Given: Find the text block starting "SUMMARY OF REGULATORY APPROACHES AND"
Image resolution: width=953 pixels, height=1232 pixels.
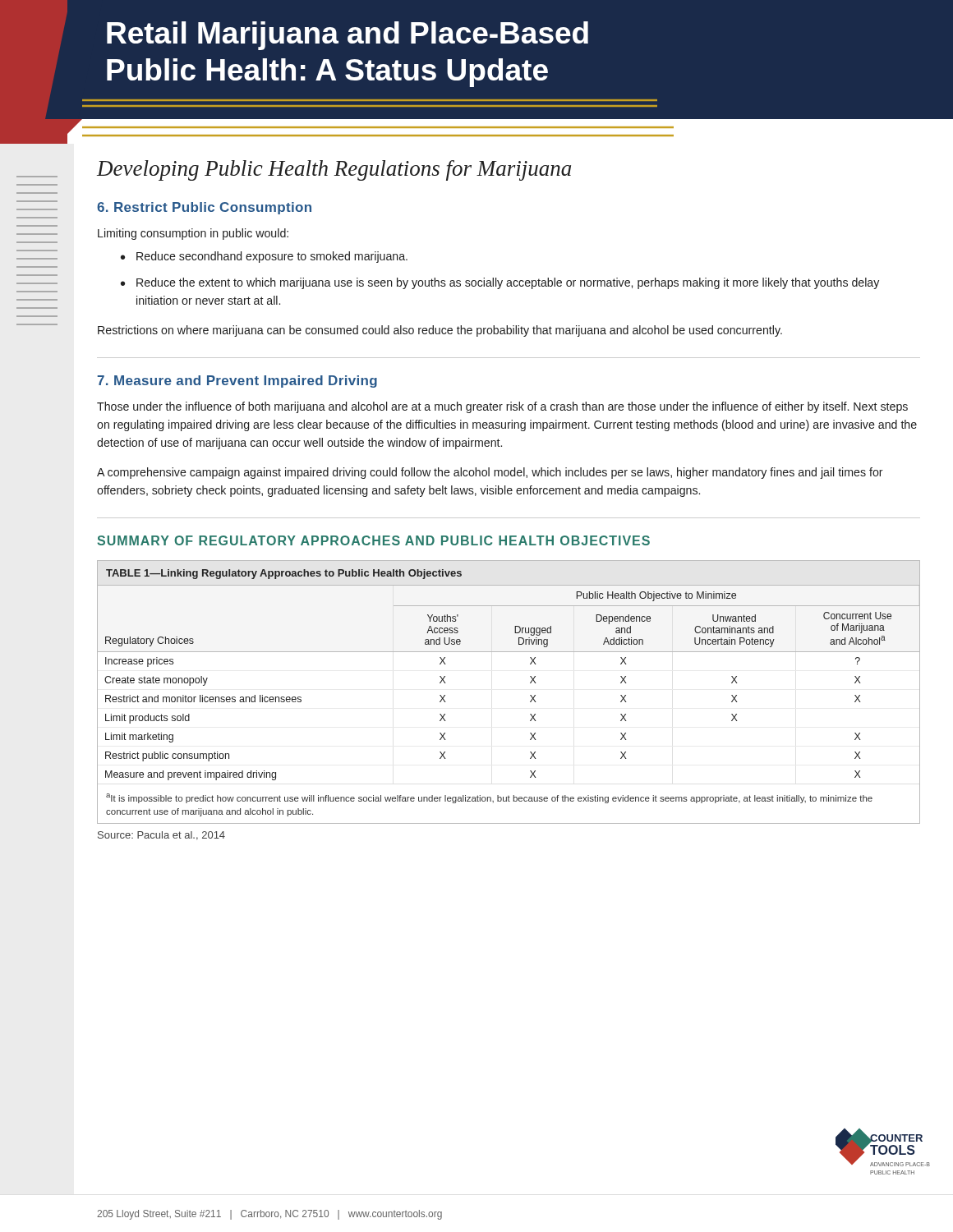Looking at the screenshot, I should click(374, 541).
